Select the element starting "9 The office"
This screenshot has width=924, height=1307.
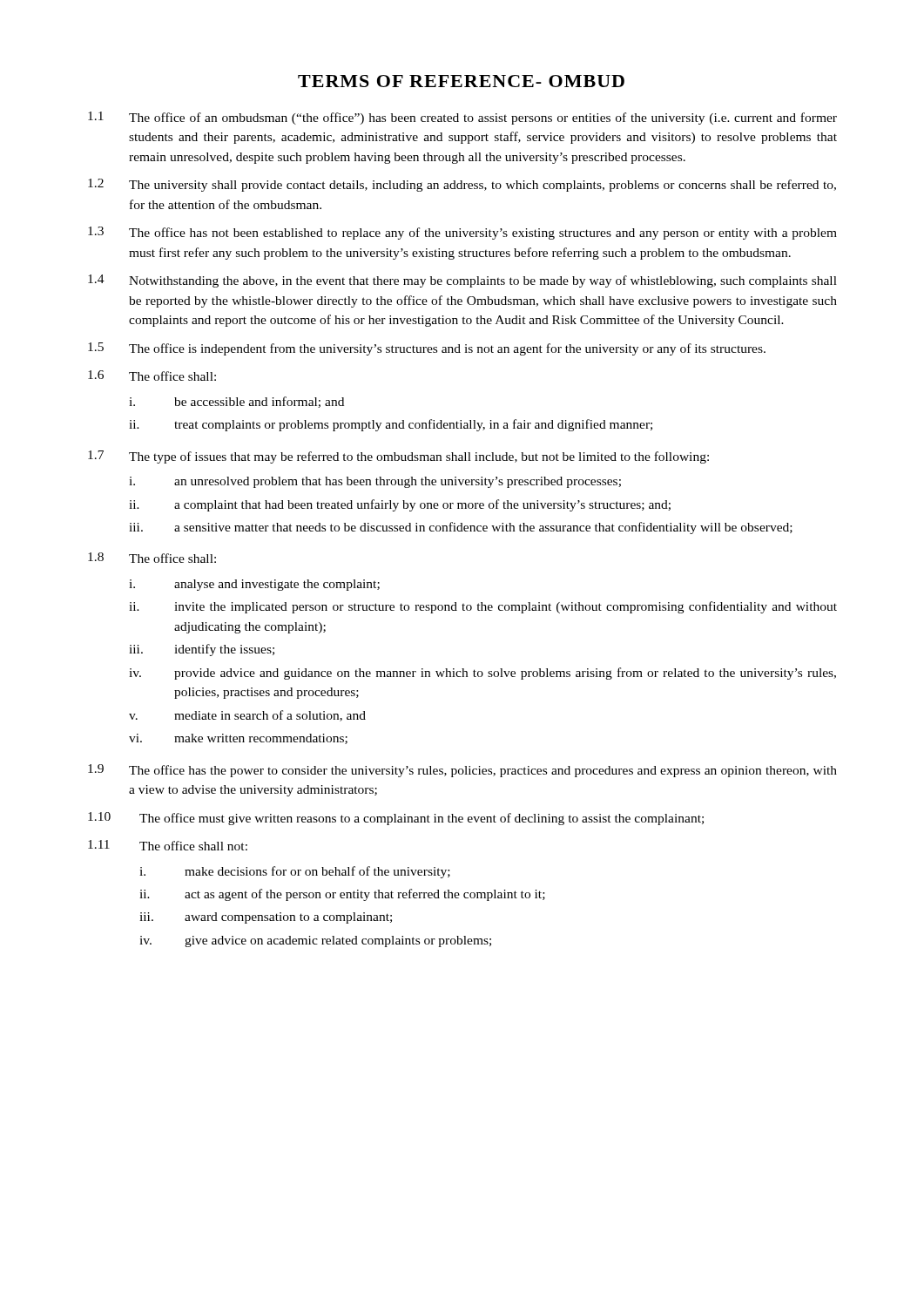[x=462, y=780]
